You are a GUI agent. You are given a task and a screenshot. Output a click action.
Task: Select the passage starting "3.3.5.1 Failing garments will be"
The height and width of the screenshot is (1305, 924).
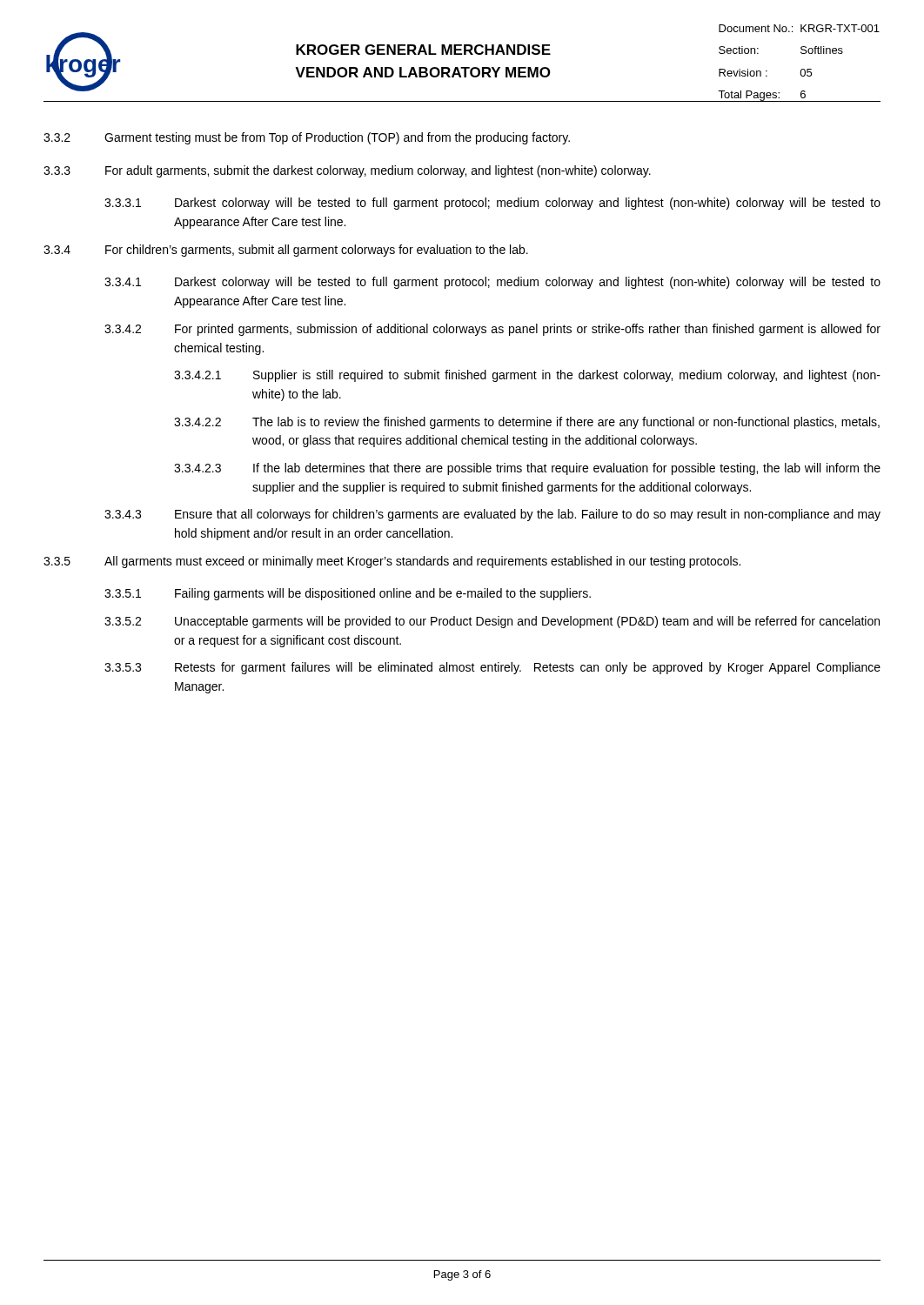492,594
